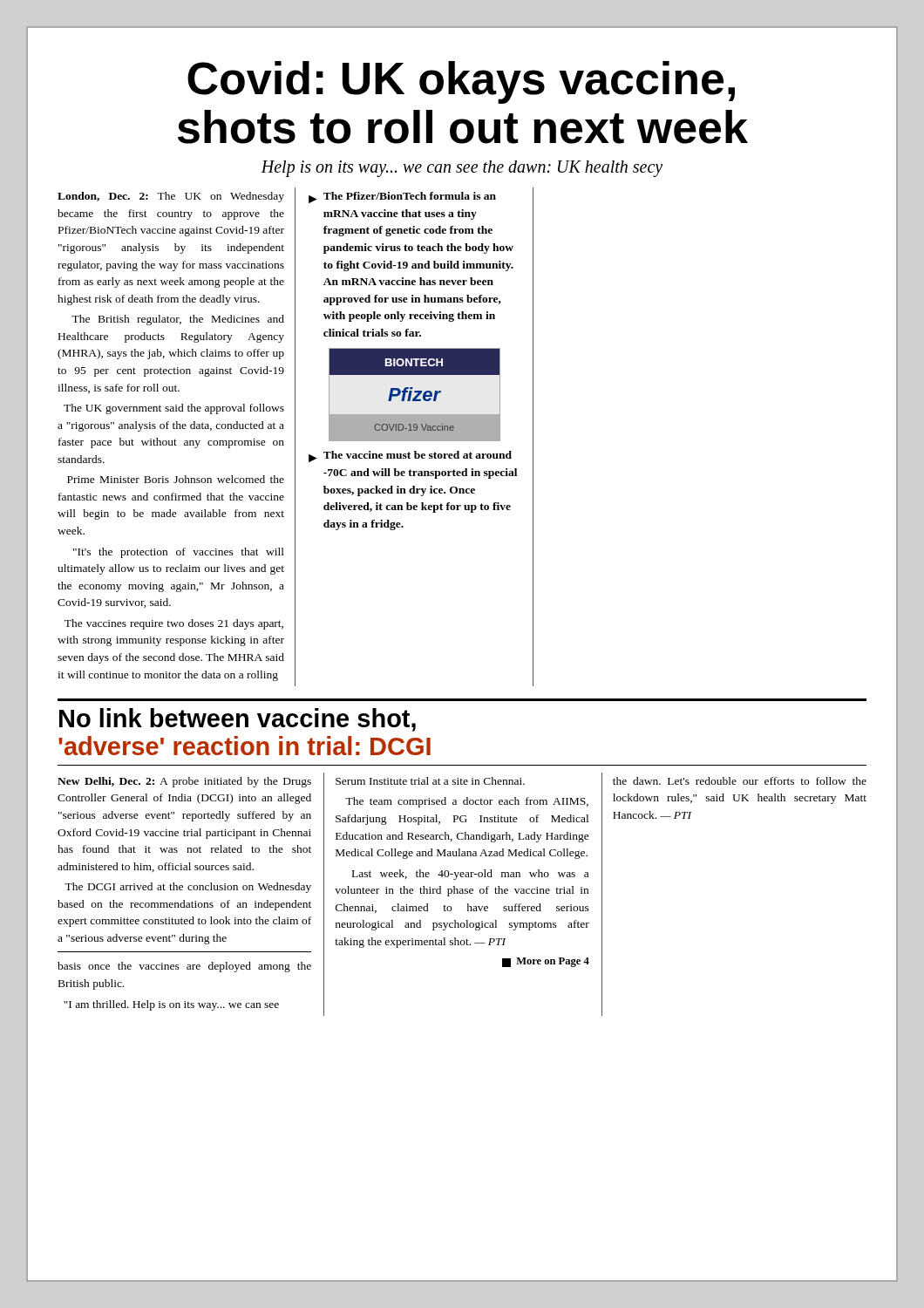Image resolution: width=924 pixels, height=1308 pixels.
Task: Locate the region starting "London, Dec. 2: The UK"
Action: pos(171,435)
